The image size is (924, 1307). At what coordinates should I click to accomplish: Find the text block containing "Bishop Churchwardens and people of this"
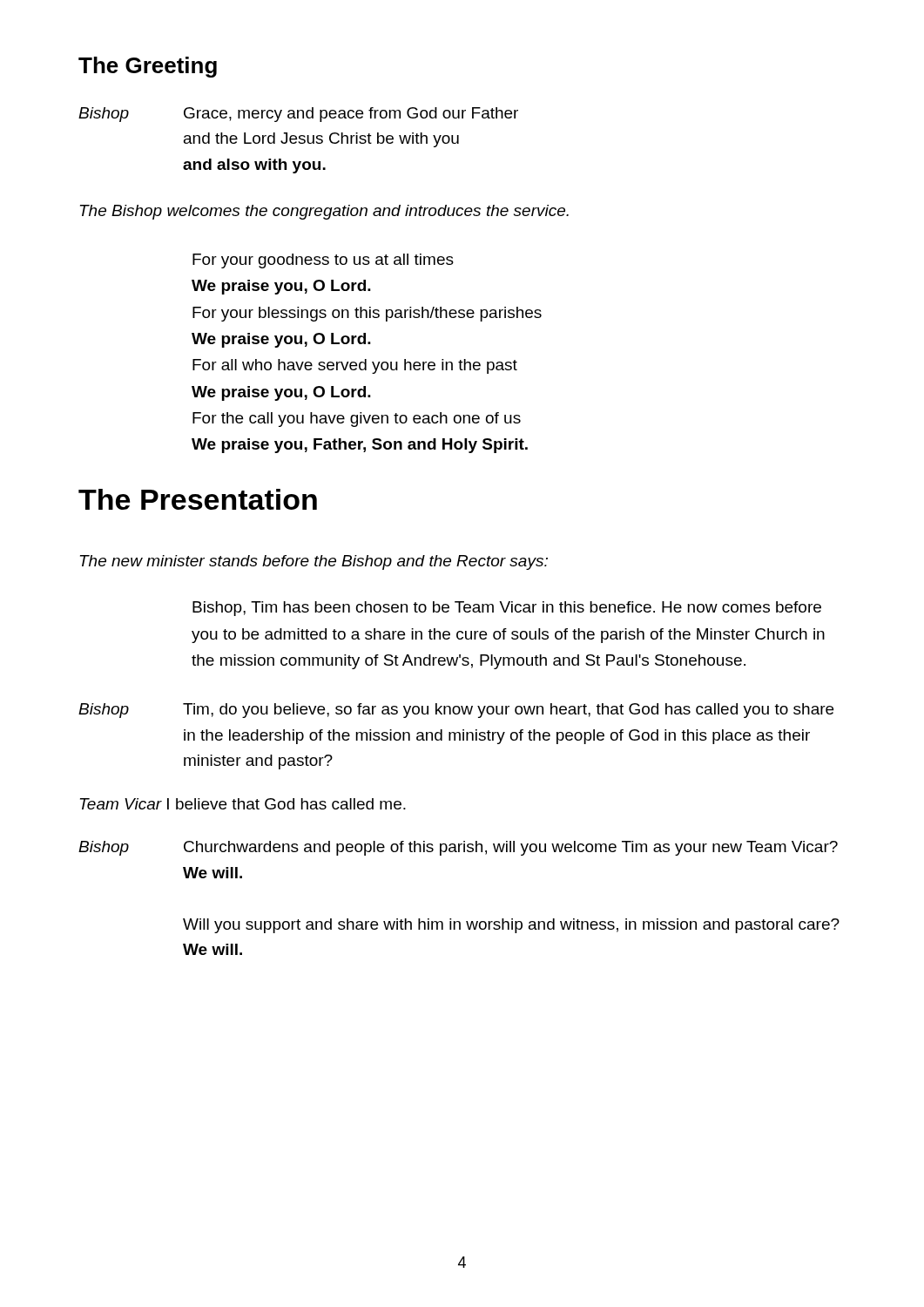(x=458, y=848)
